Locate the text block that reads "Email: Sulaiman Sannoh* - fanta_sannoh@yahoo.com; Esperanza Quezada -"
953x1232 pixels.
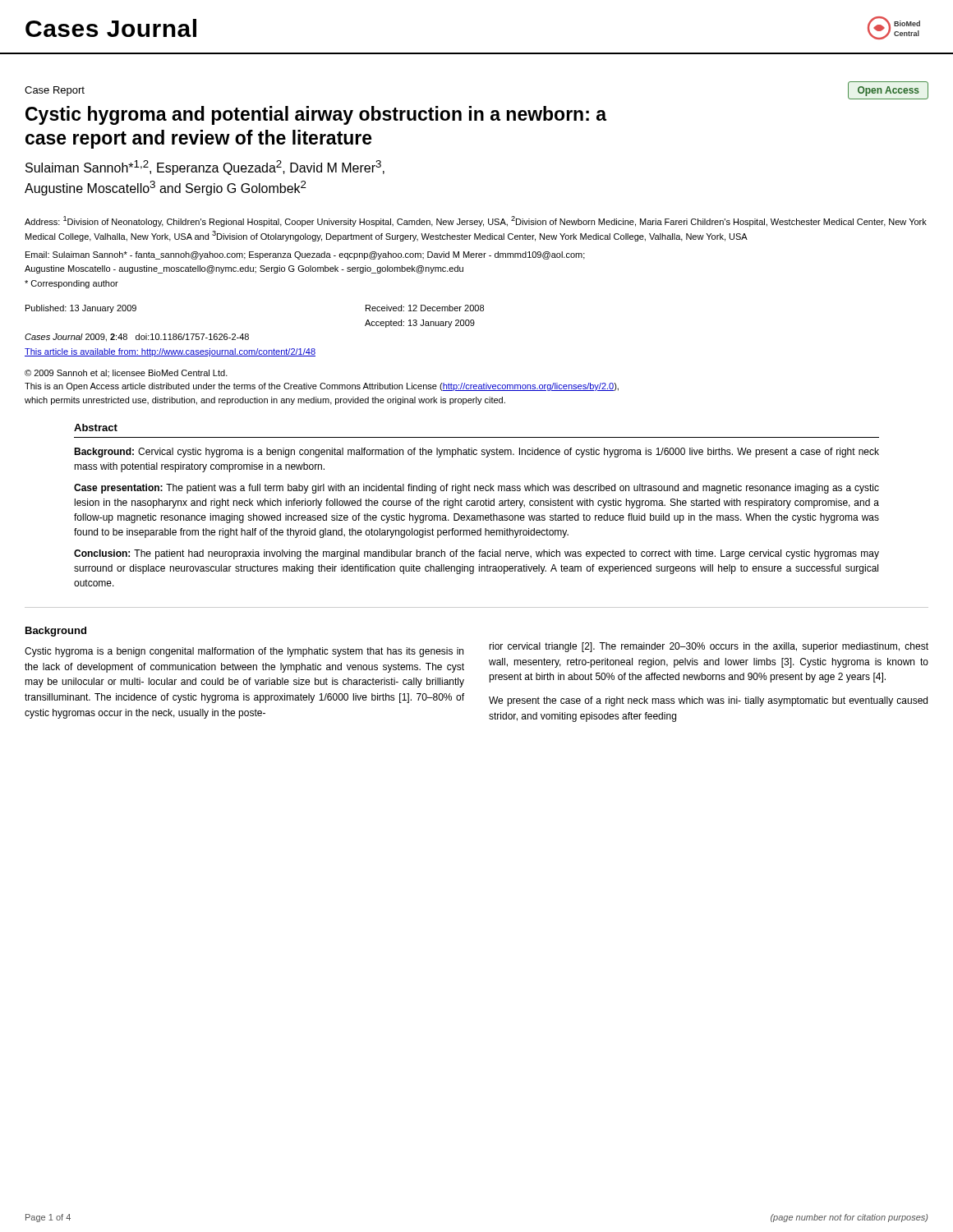click(x=305, y=262)
